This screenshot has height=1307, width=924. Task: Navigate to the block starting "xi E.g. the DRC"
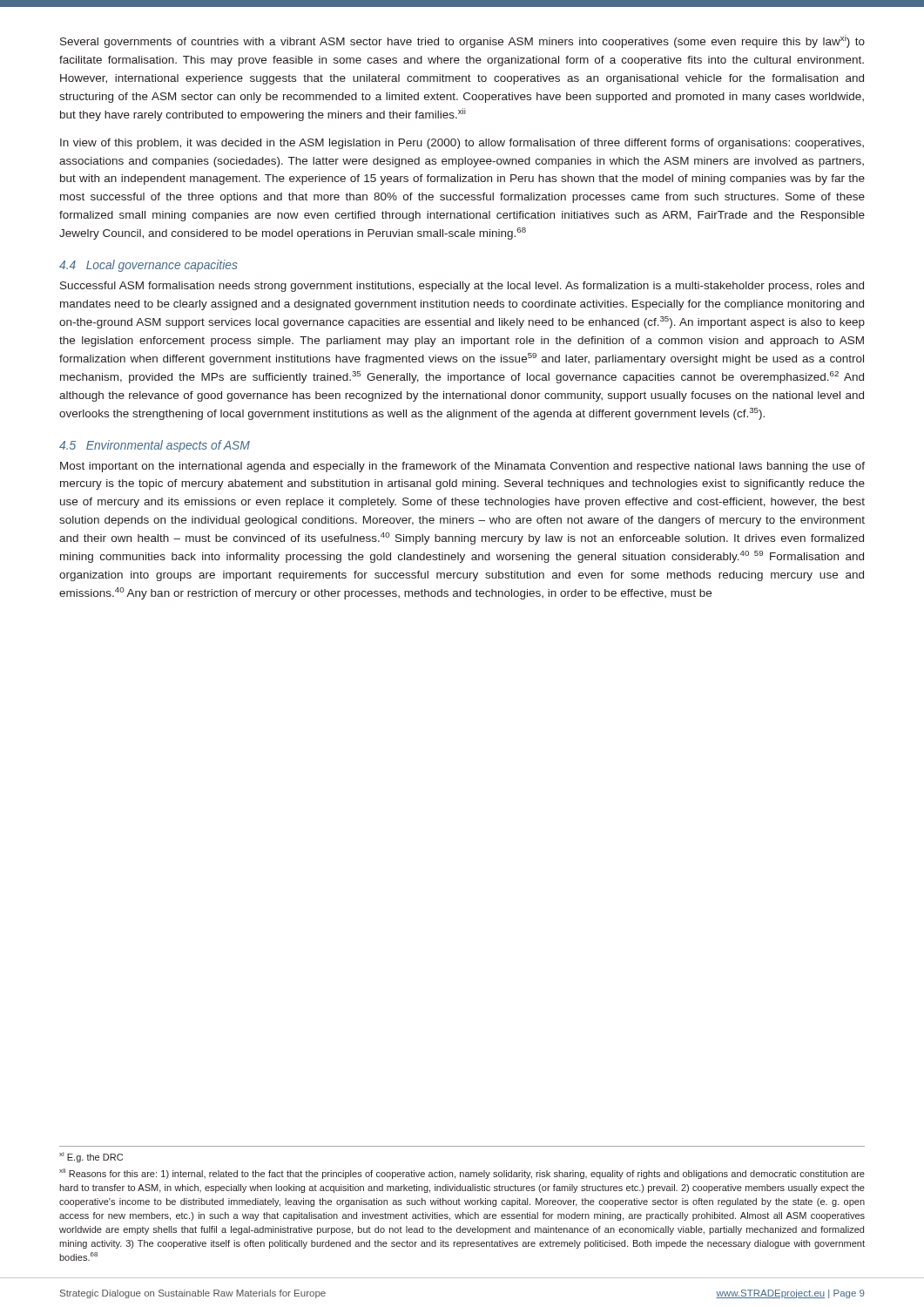91,1156
